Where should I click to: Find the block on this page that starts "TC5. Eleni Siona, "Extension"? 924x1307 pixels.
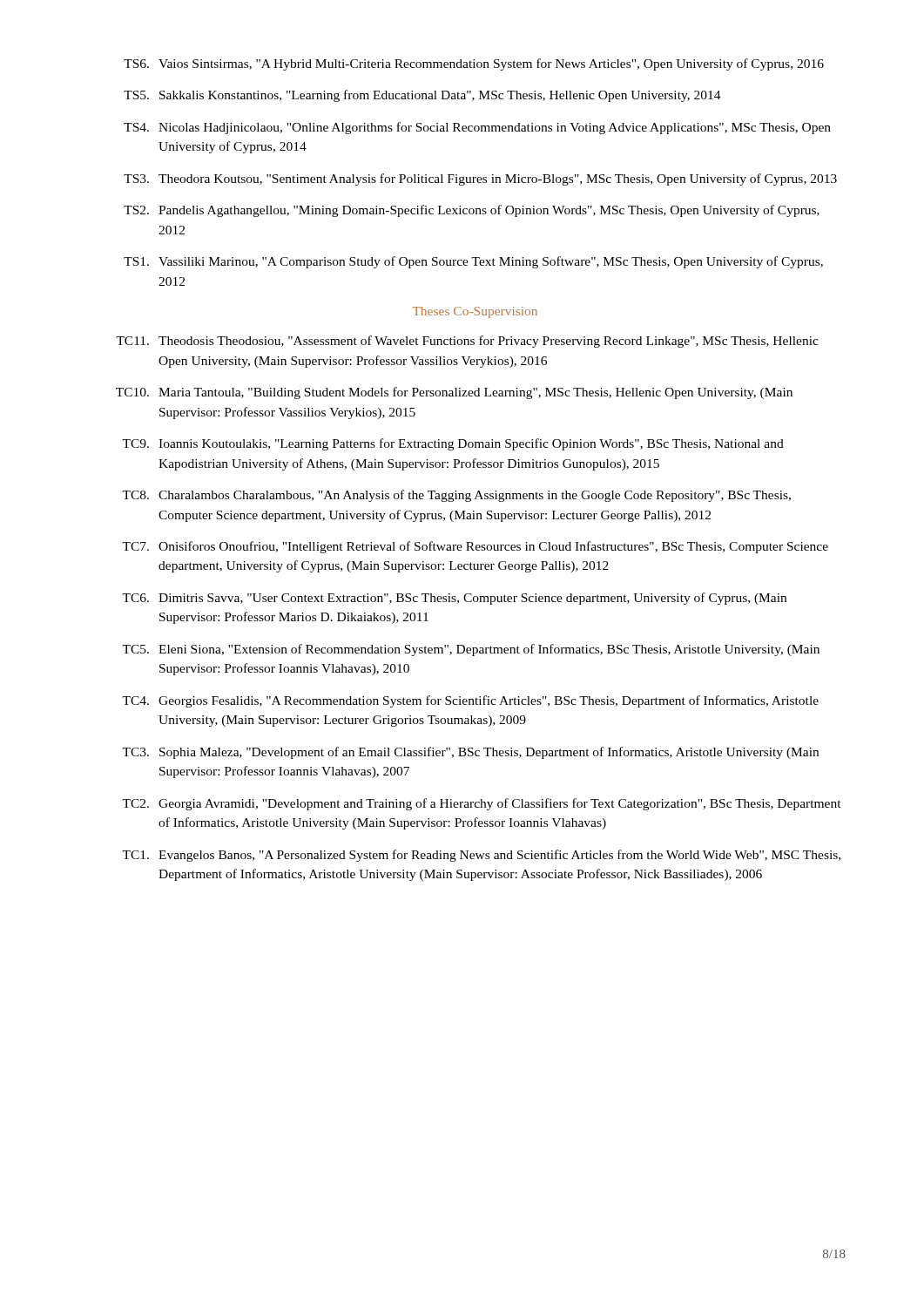pos(475,659)
